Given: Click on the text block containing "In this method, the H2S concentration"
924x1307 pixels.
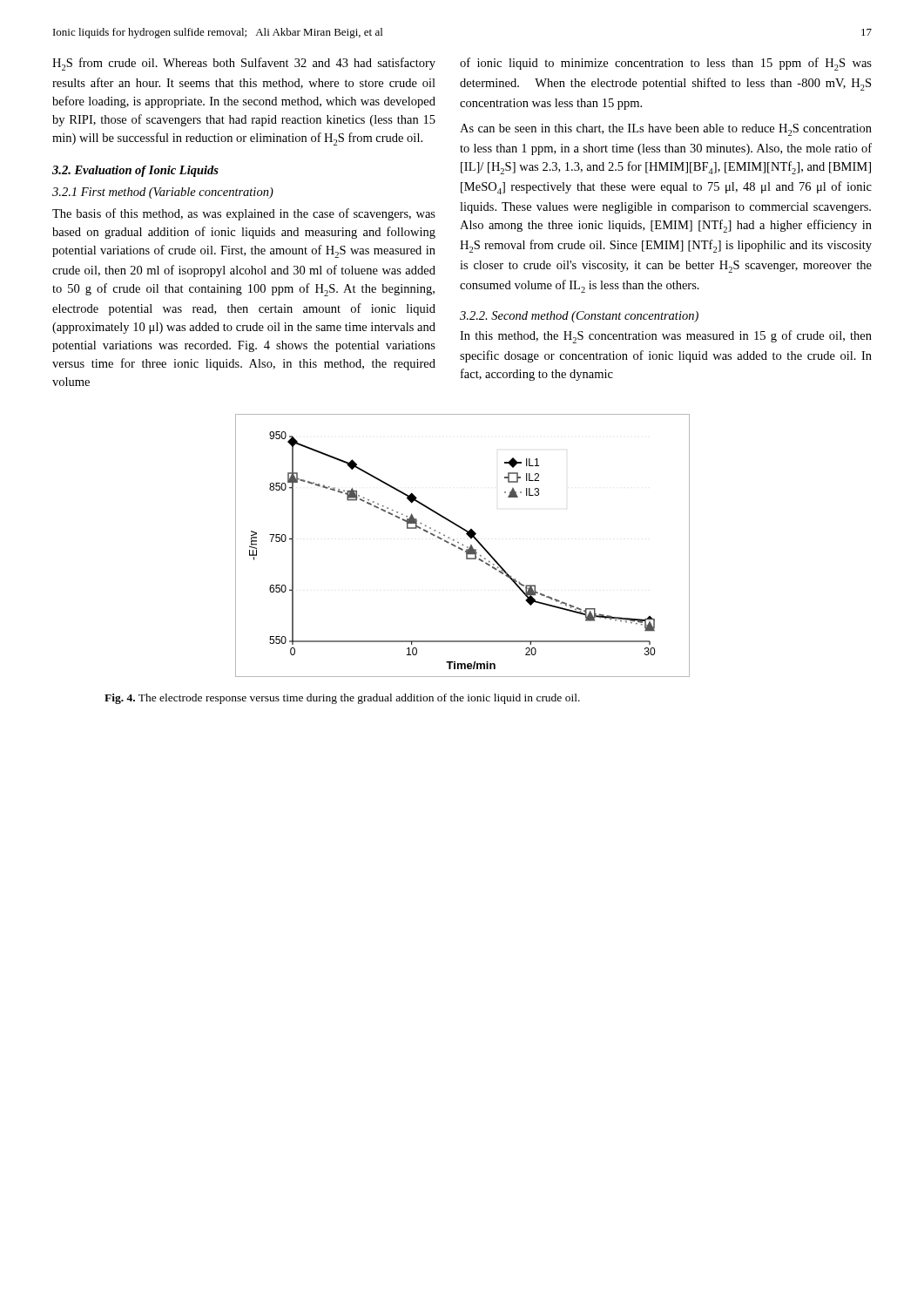Looking at the screenshot, I should (666, 355).
